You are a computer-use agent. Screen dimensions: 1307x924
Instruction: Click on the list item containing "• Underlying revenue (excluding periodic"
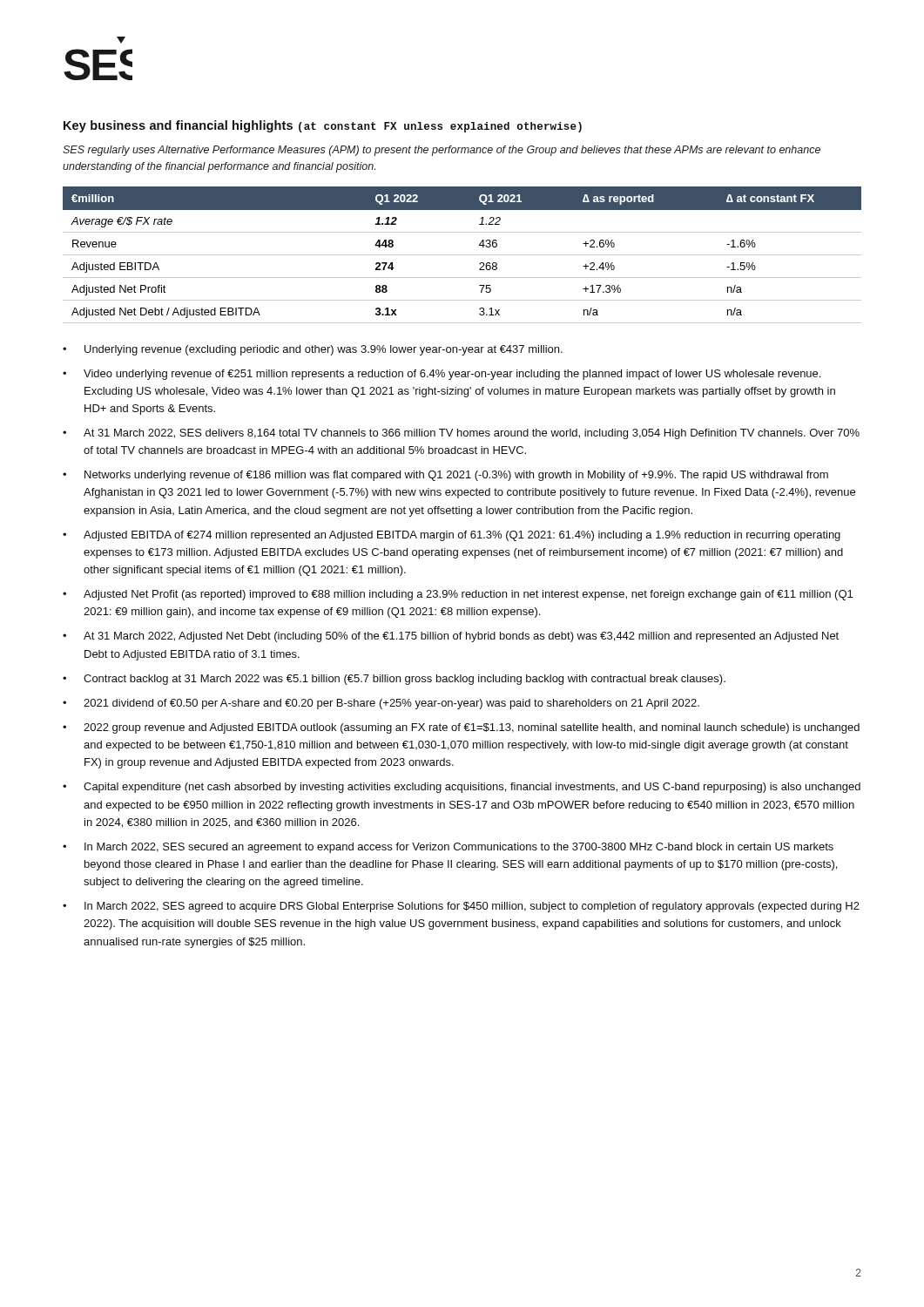click(462, 349)
